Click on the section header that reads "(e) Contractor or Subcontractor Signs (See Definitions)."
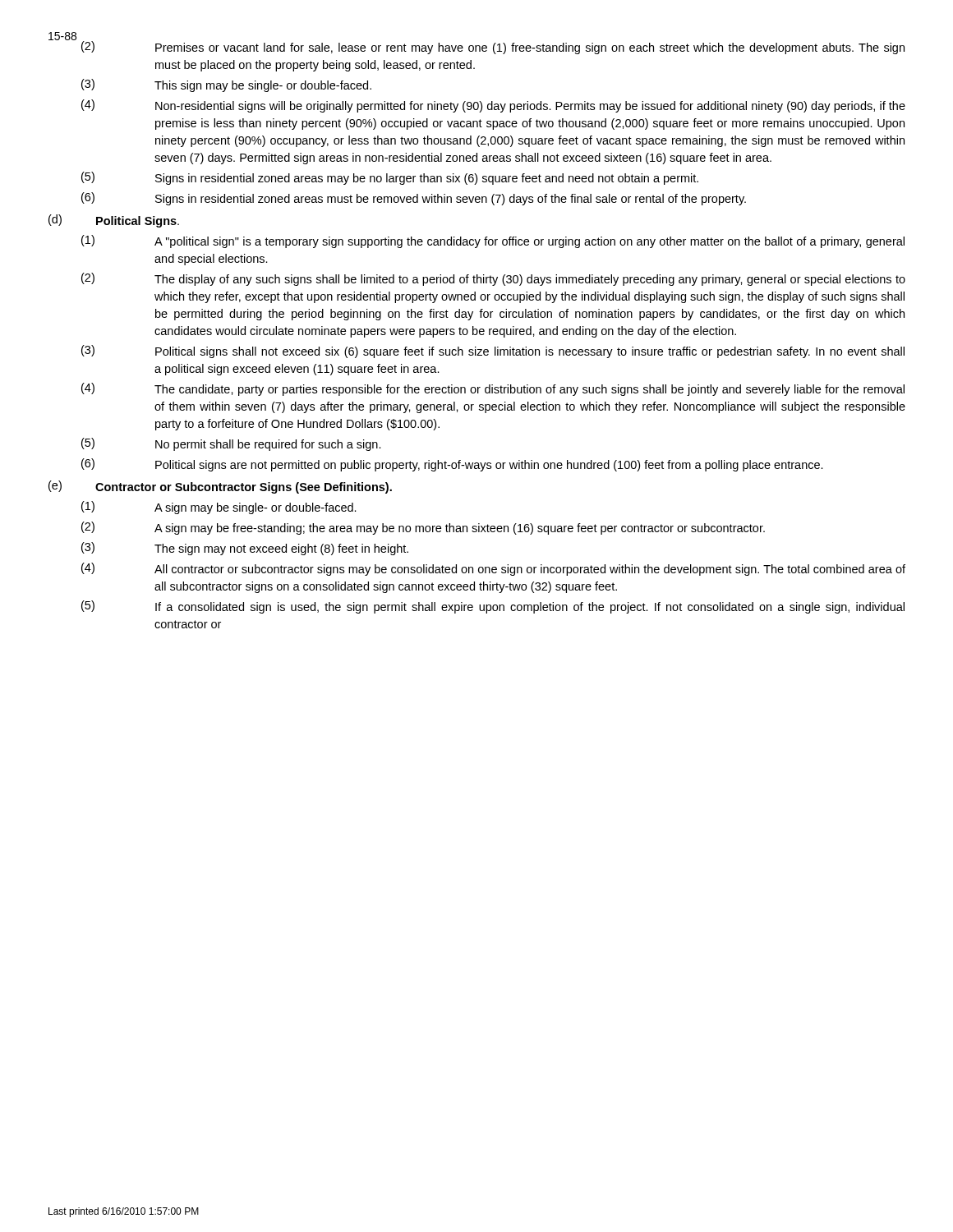 tap(220, 487)
